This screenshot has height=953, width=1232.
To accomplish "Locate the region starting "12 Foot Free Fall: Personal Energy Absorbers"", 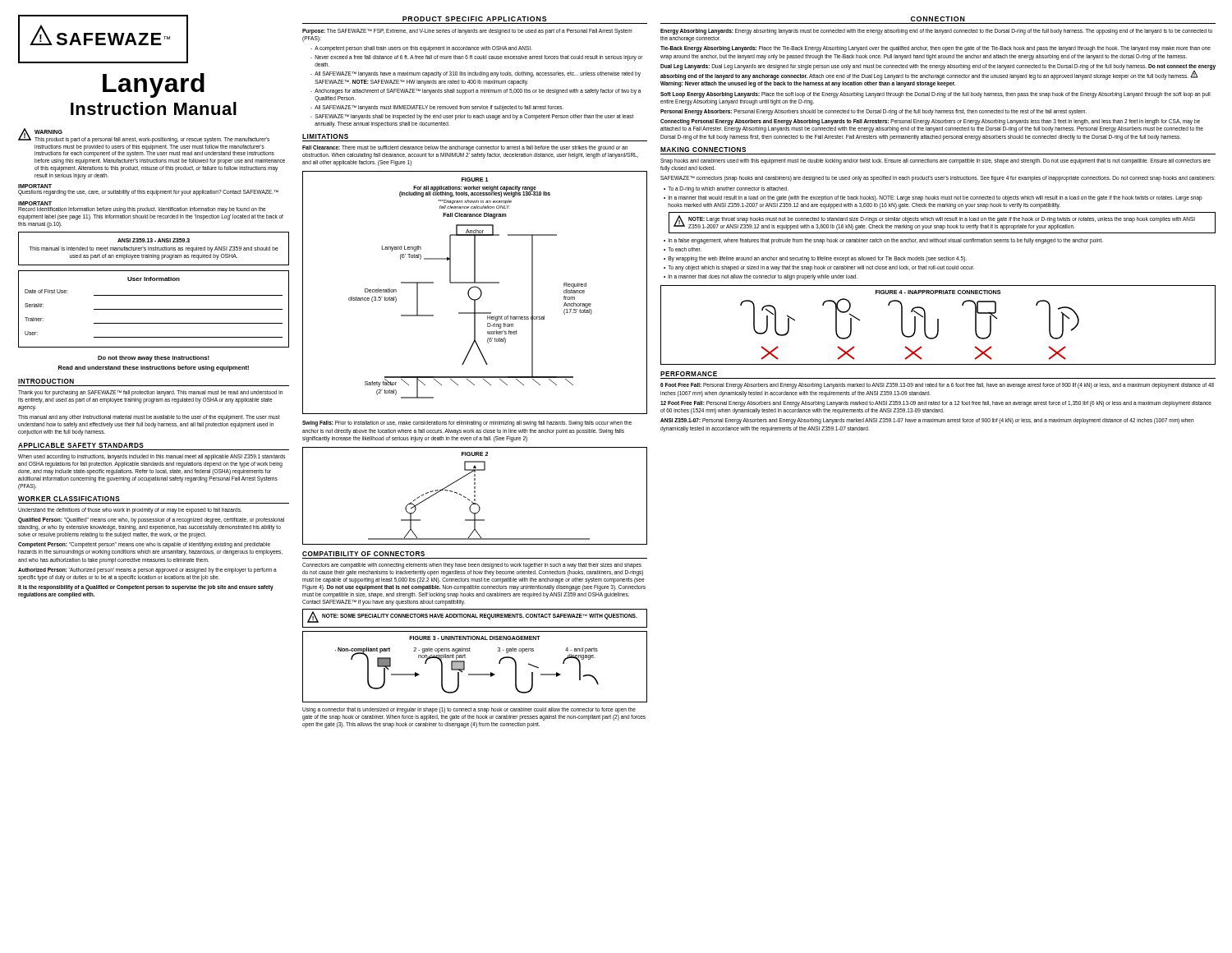I will [x=936, y=407].
